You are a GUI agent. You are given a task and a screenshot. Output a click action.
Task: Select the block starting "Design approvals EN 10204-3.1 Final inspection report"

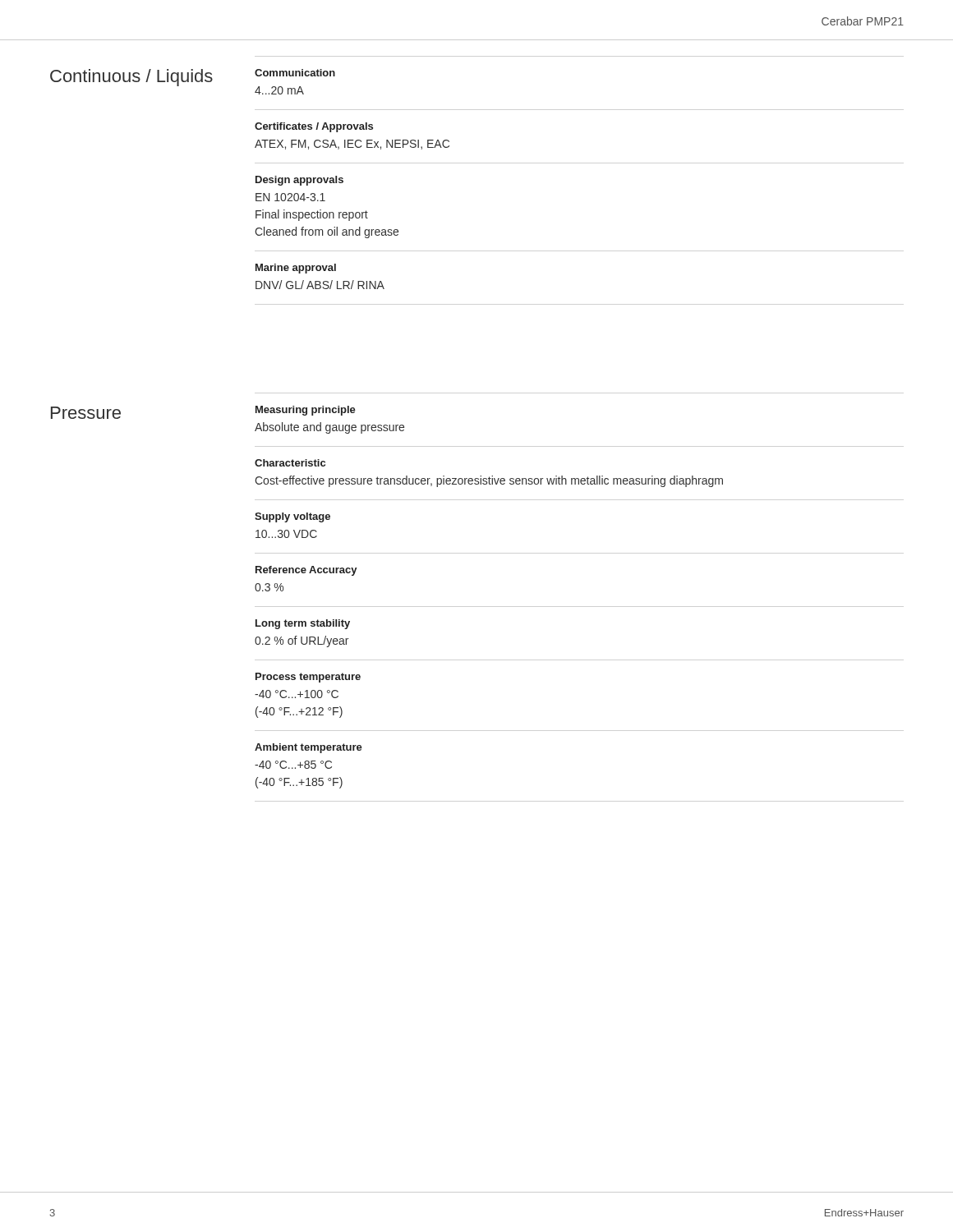pyautogui.click(x=299, y=181)
